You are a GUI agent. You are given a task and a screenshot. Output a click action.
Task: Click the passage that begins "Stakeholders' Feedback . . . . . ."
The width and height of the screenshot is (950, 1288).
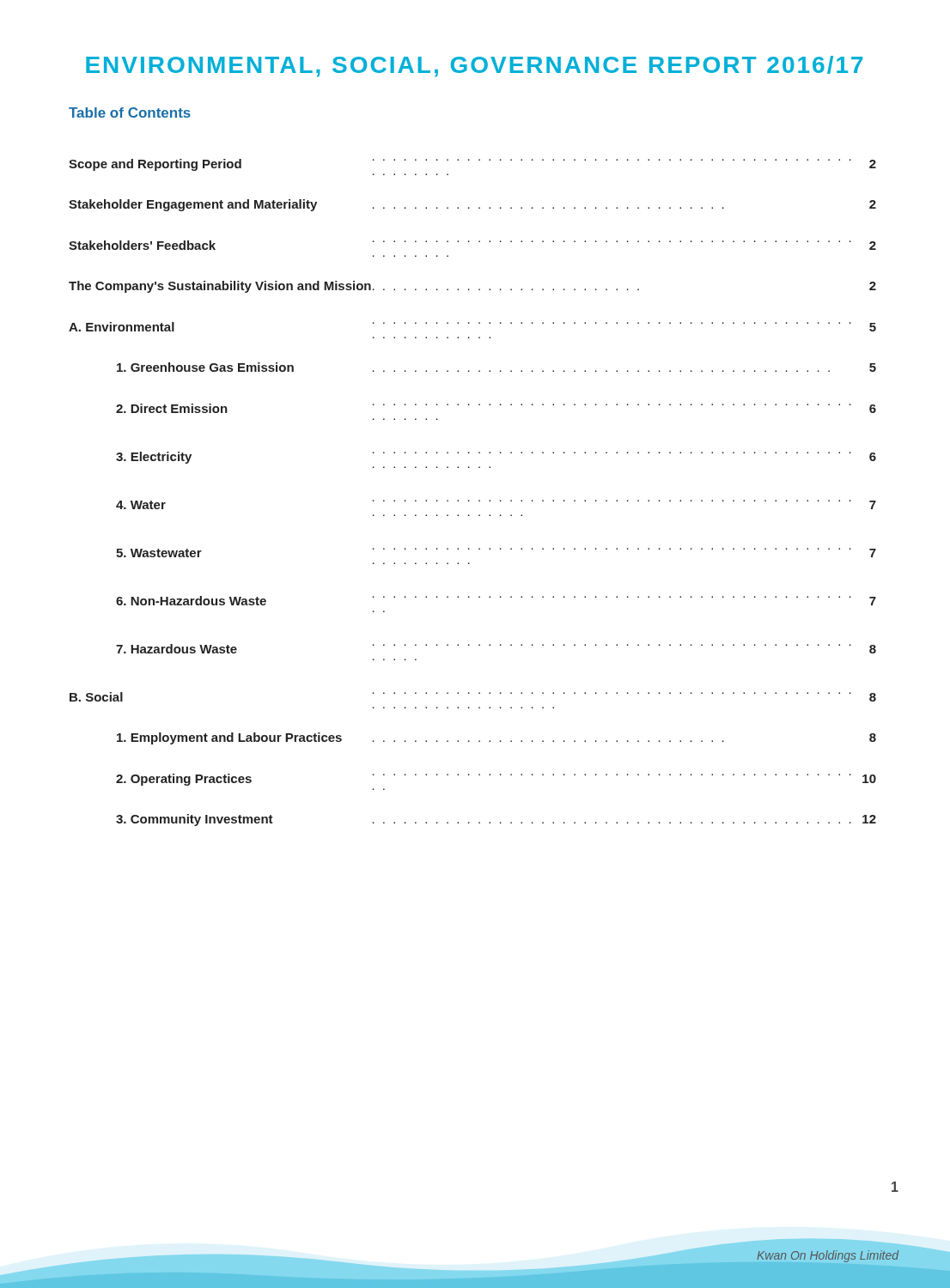(x=472, y=245)
